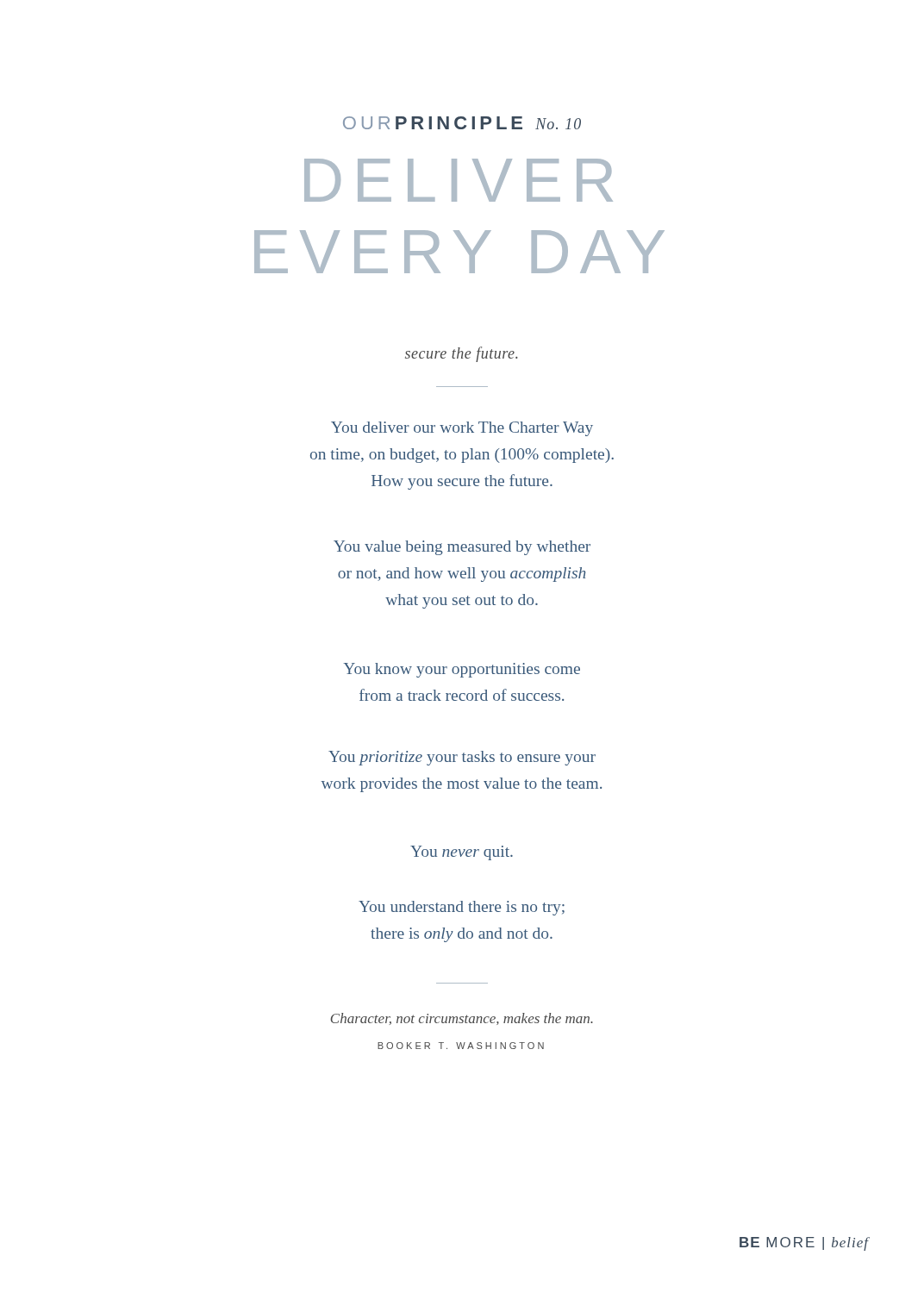
Task: Point to the block starting "You value being measured by whetheror not, and"
Action: pyautogui.click(x=462, y=573)
